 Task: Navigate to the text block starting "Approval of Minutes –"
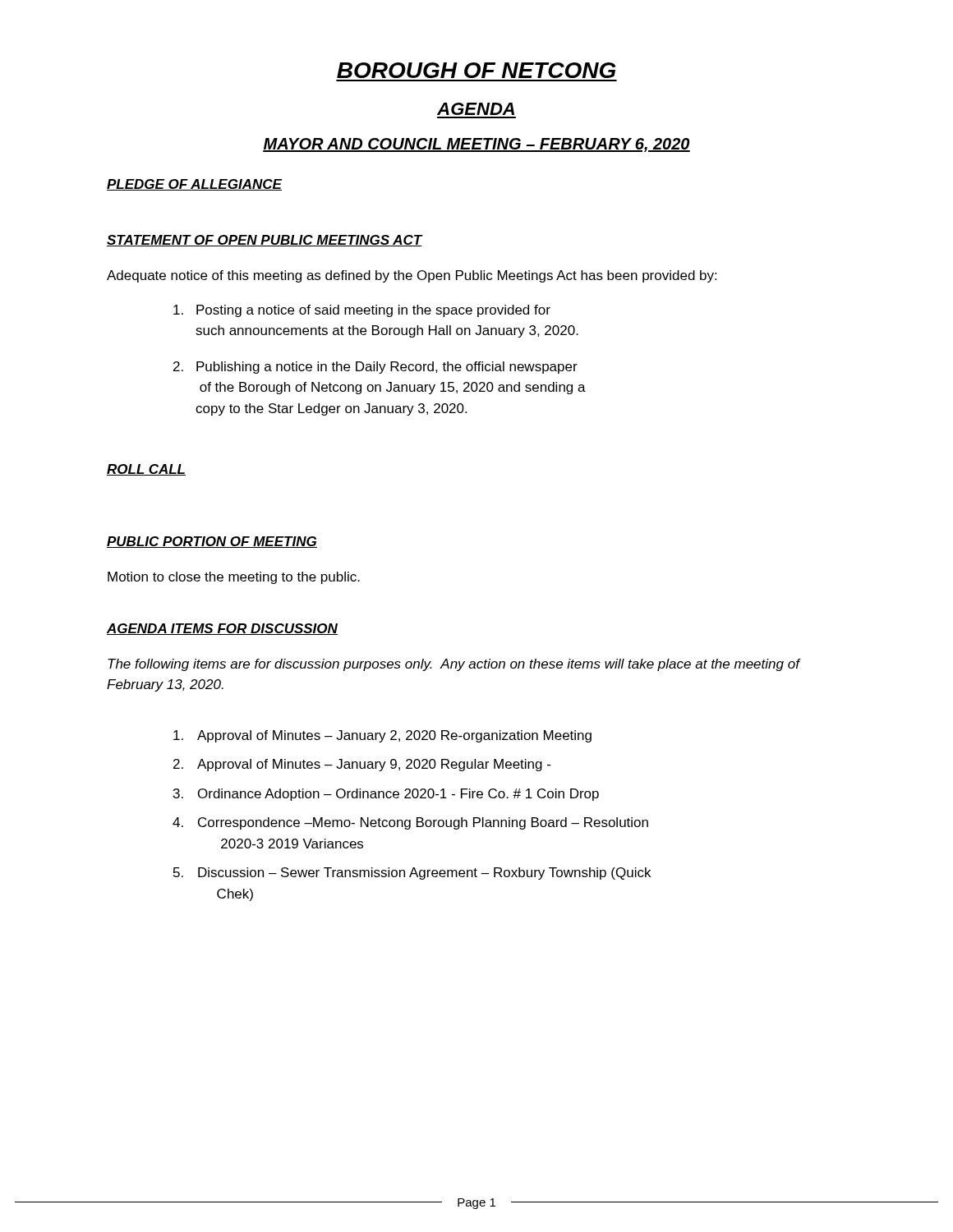[509, 735]
